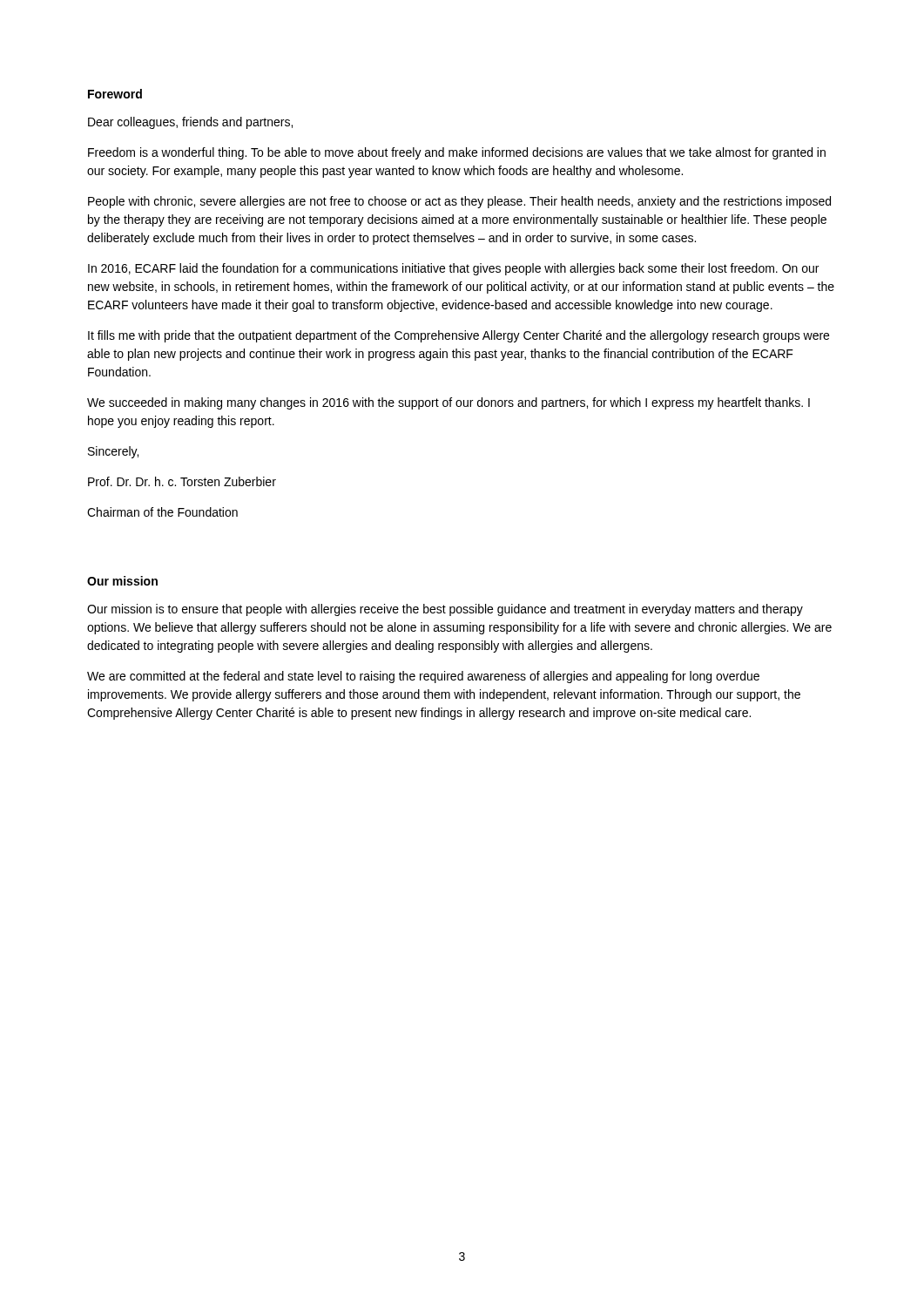Navigate to the text block starting "We succeeded in making many changes"
Image resolution: width=924 pixels, height=1307 pixels.
click(x=449, y=412)
